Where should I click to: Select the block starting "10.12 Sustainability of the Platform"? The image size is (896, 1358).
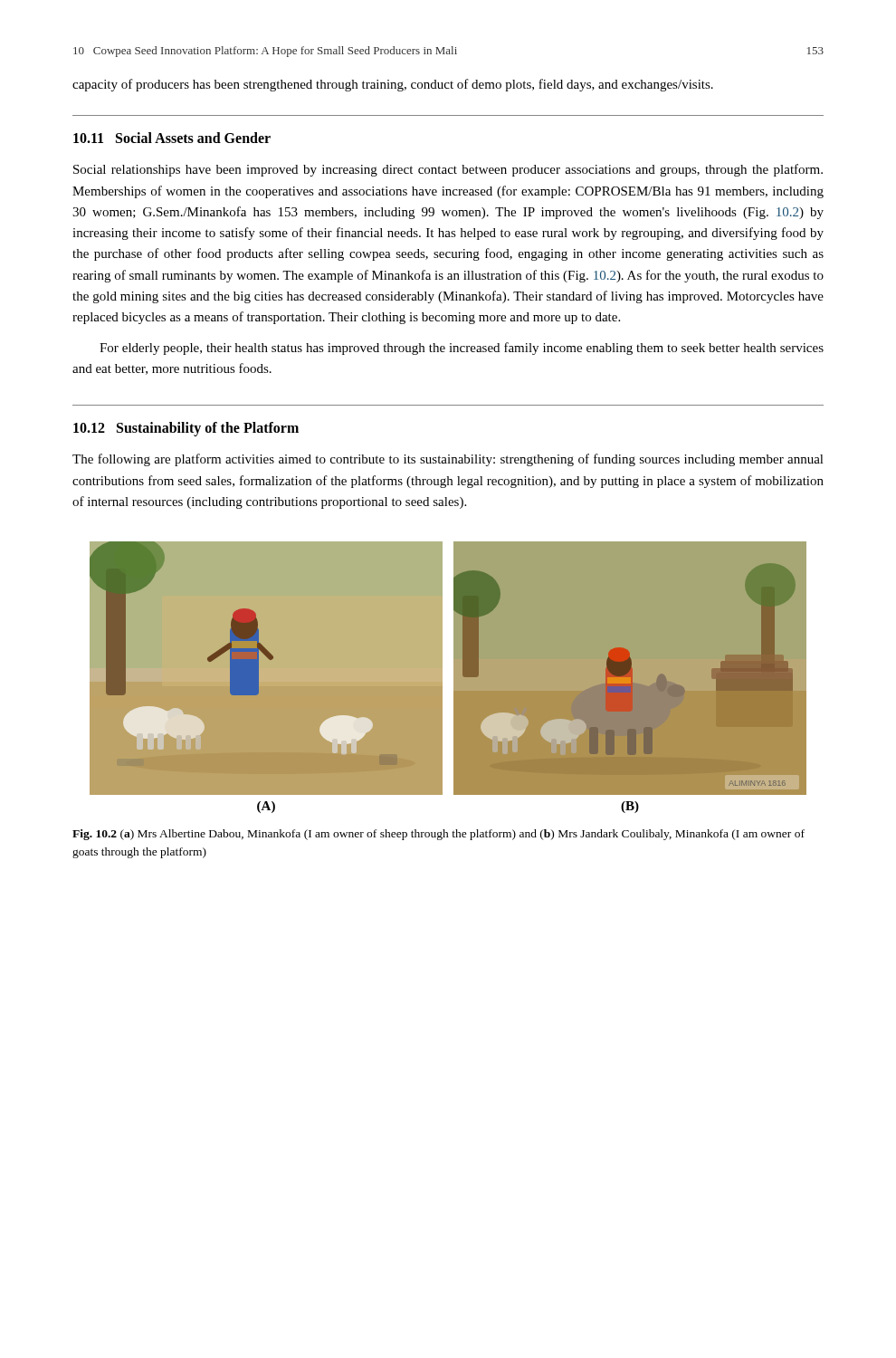coord(186,428)
